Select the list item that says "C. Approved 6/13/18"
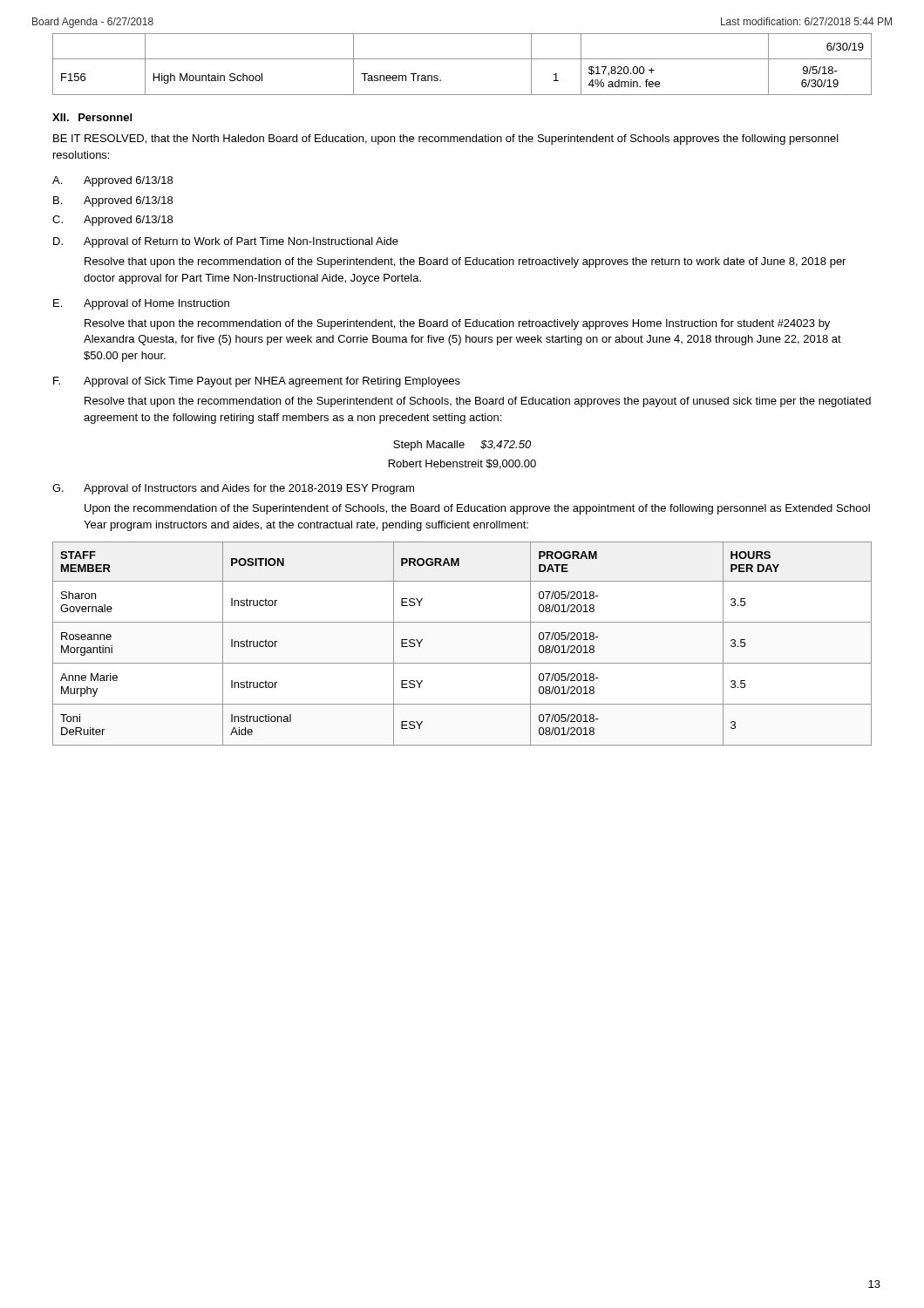The height and width of the screenshot is (1308, 924). click(112, 221)
